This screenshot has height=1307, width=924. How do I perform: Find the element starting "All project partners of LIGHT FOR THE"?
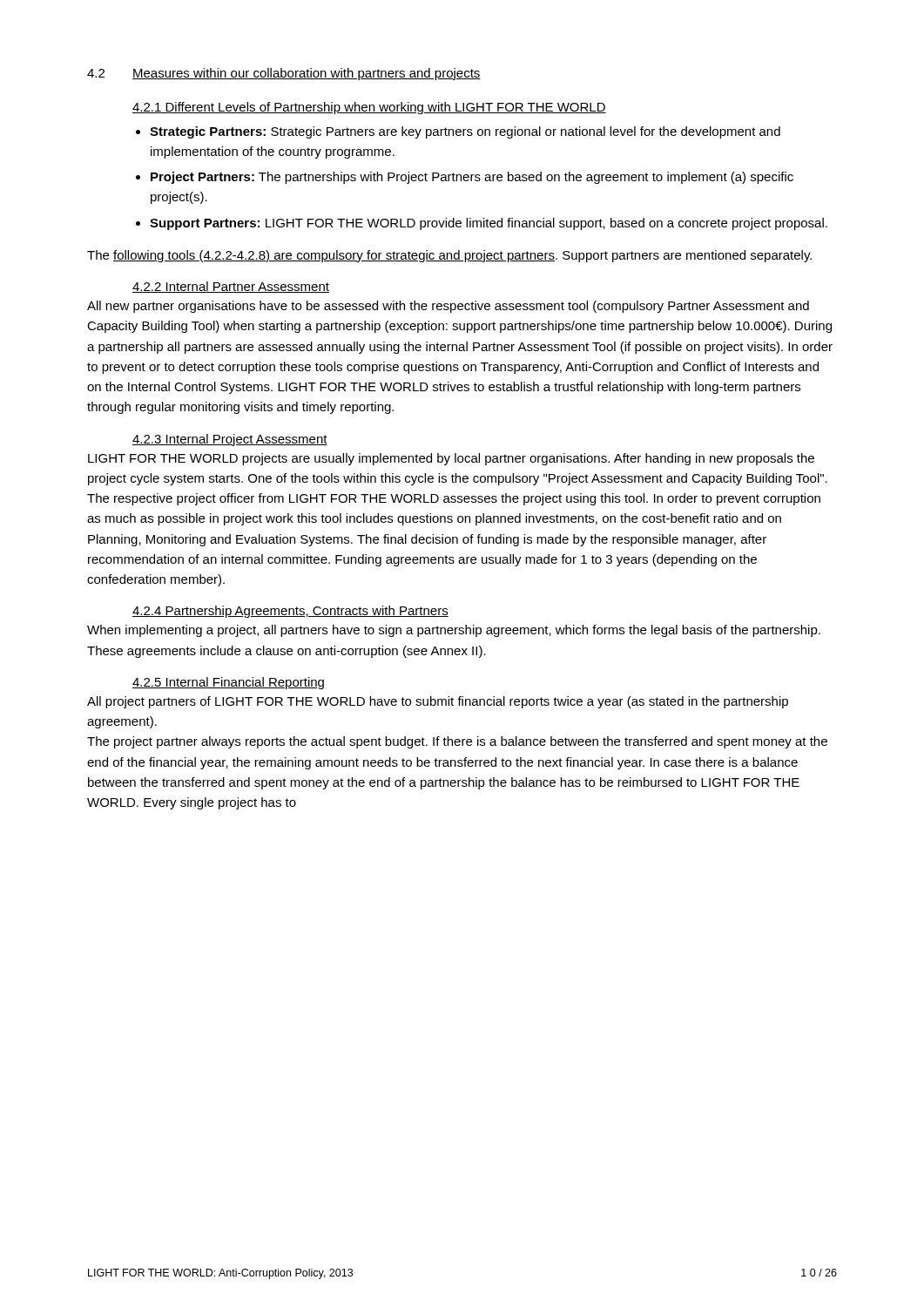tap(457, 751)
